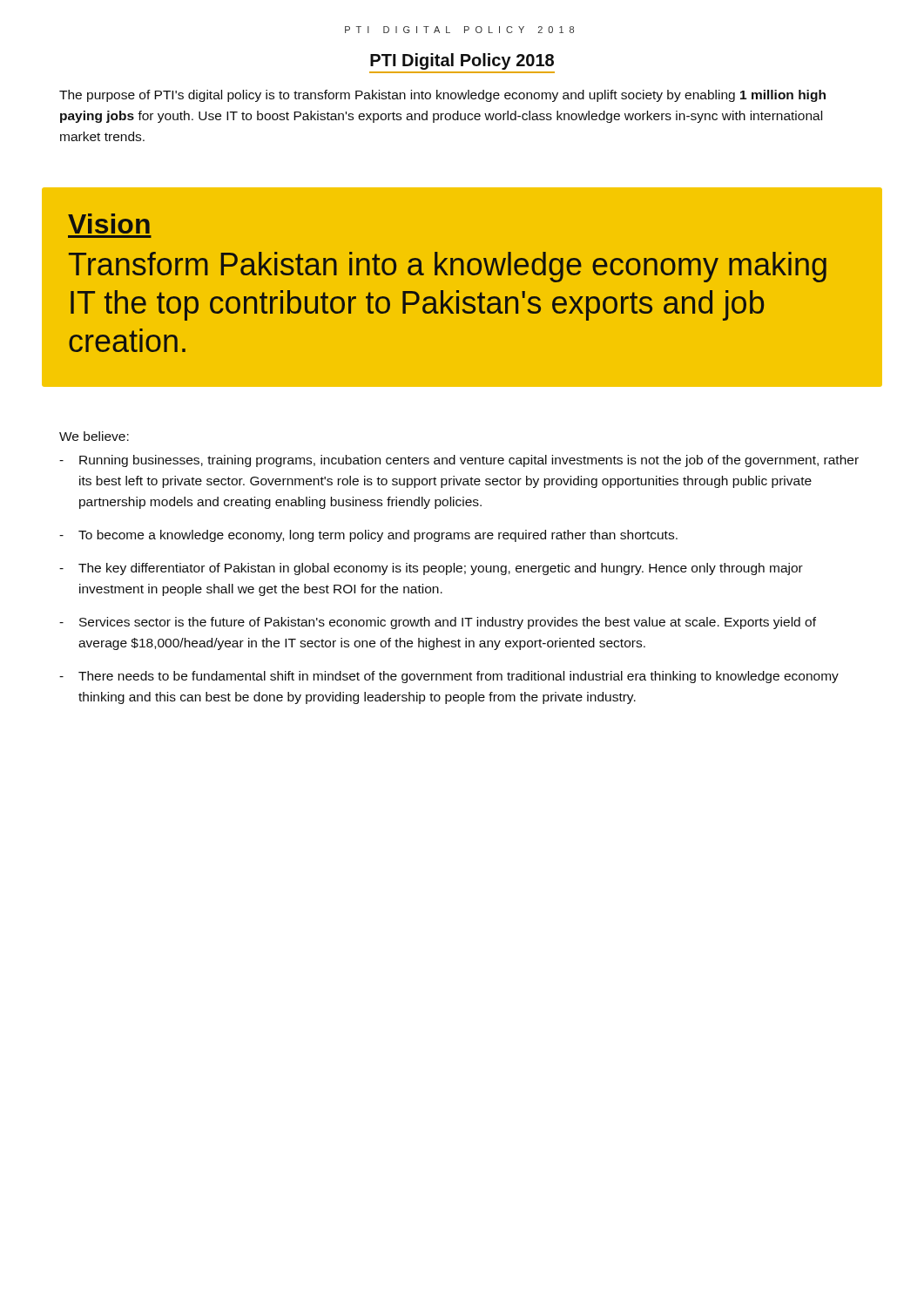Screen dimensions: 1307x924
Task: Navigate to the passage starting "The purpose of PTI's digital policy is to"
Action: coord(443,115)
